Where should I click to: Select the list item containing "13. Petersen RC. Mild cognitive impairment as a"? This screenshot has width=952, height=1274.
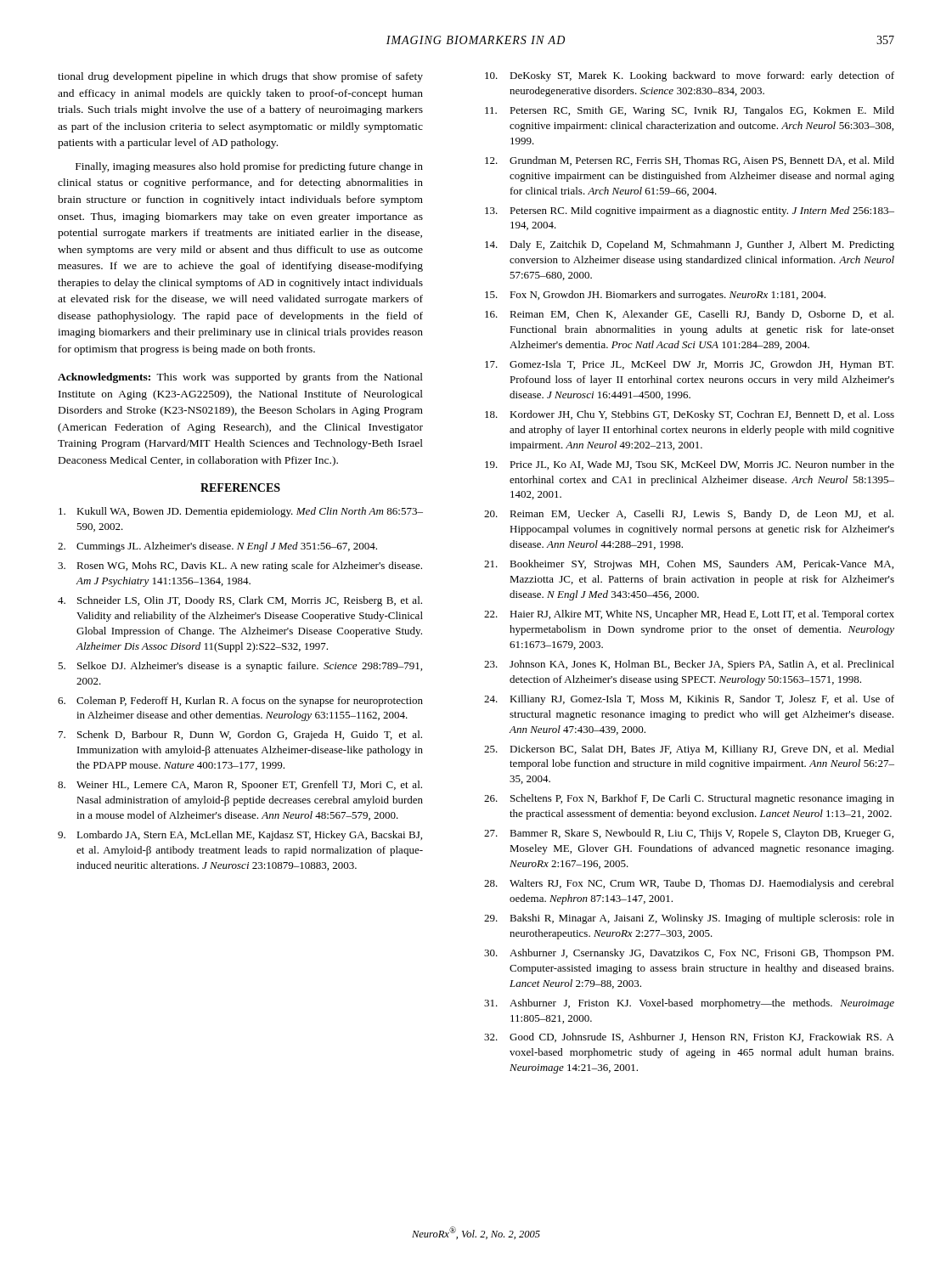click(689, 218)
